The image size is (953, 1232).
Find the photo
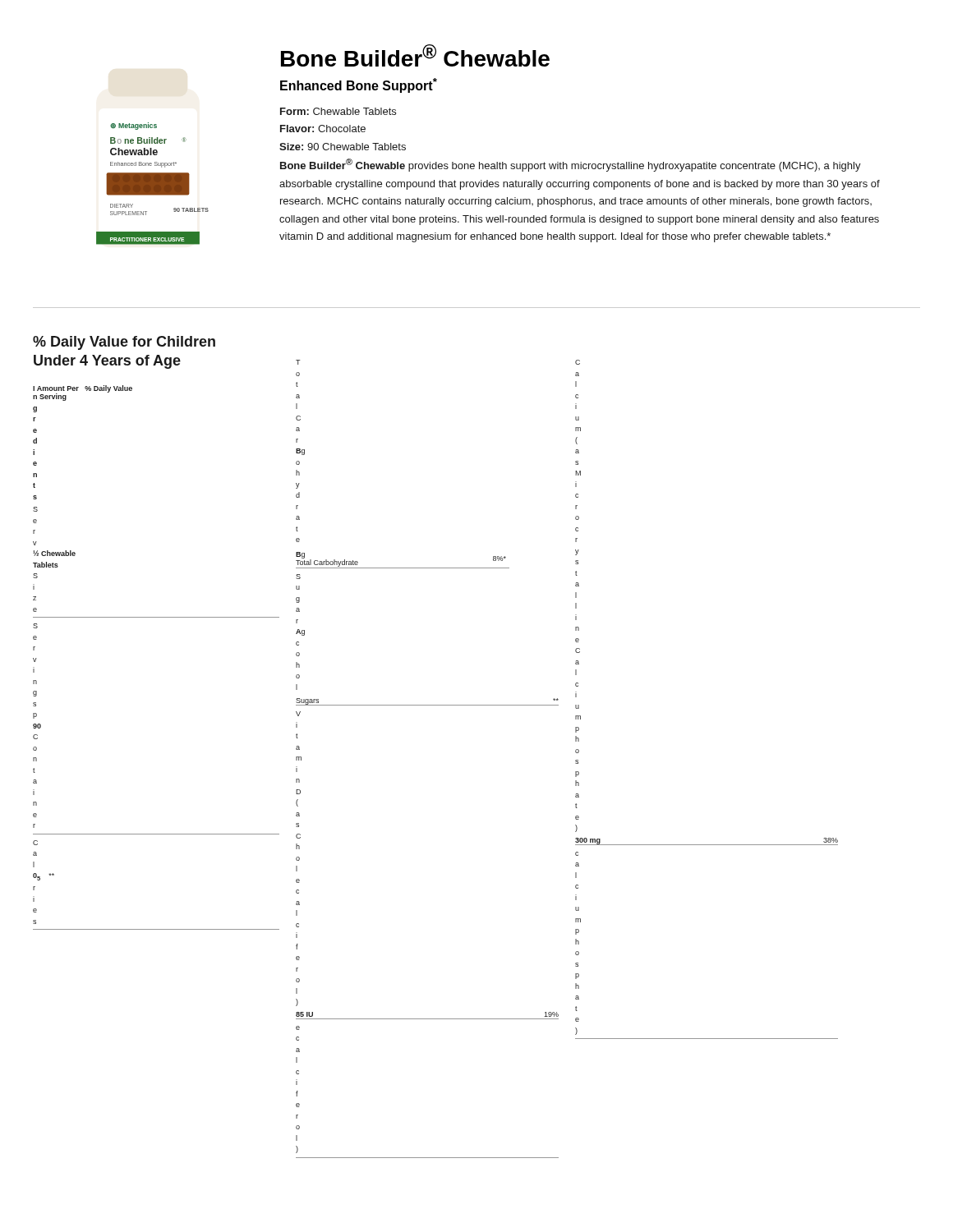[x=148, y=158]
